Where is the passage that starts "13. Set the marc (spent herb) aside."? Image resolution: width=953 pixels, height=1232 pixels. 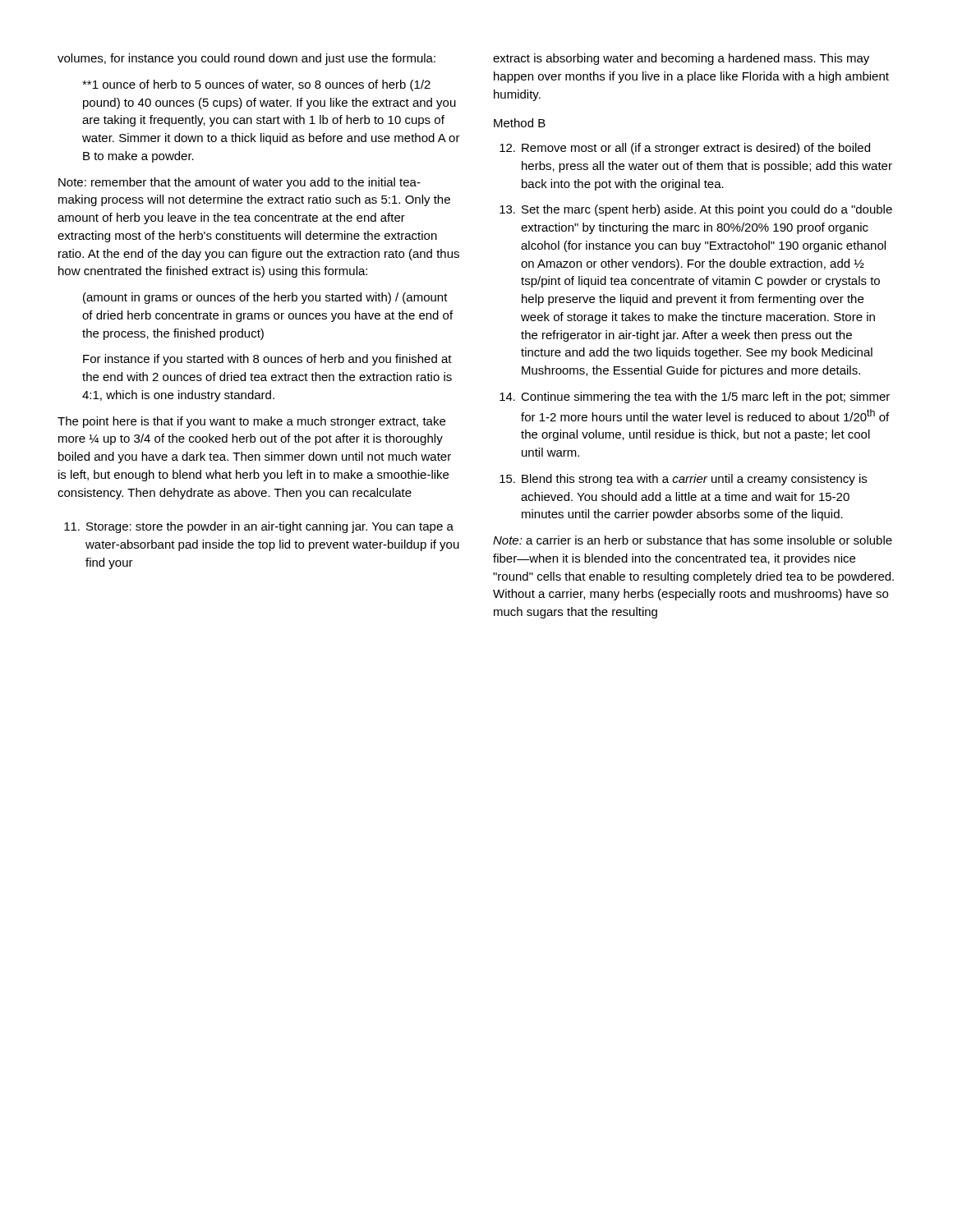point(694,290)
